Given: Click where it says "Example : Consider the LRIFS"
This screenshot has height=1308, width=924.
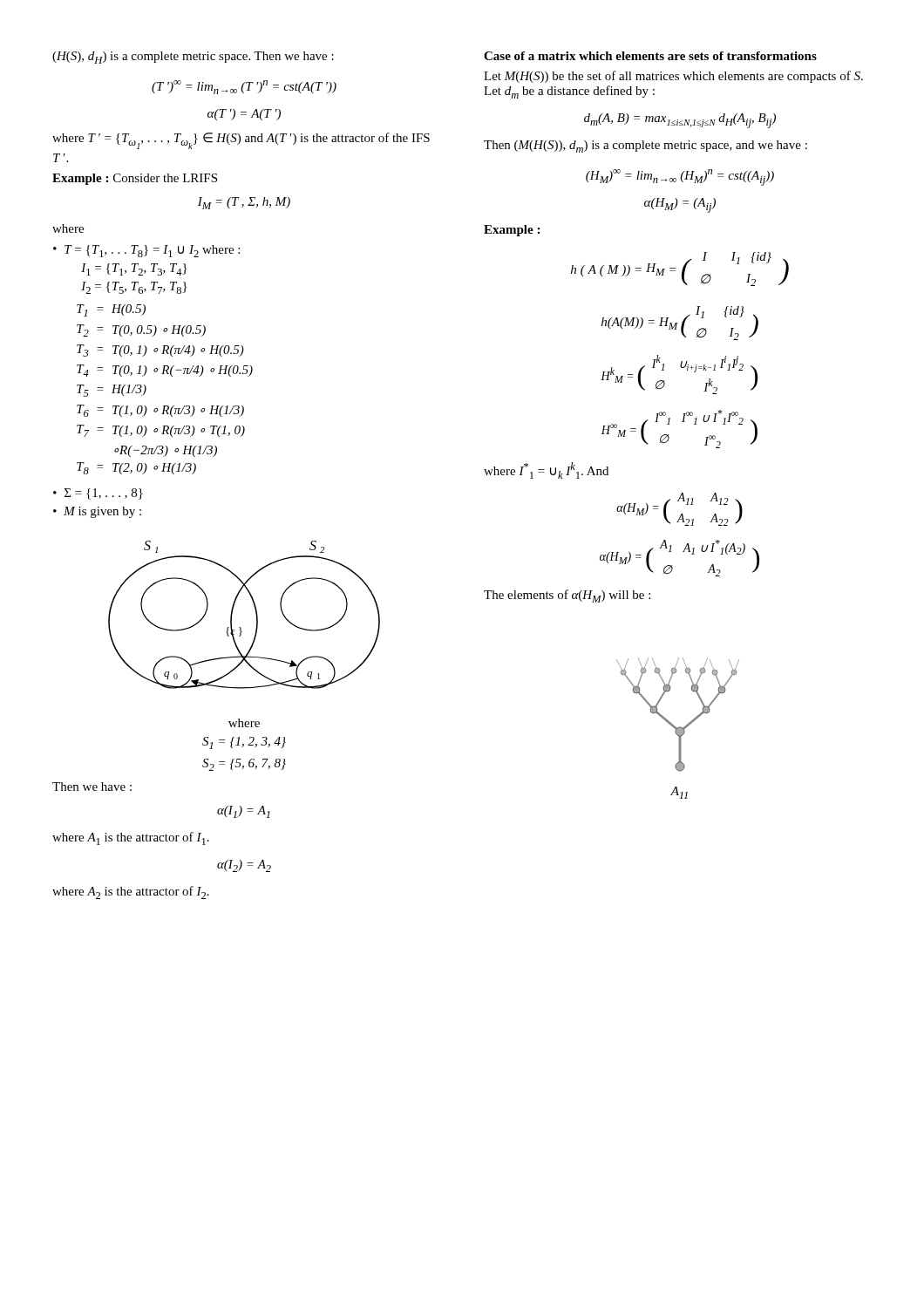Looking at the screenshot, I should pos(135,179).
